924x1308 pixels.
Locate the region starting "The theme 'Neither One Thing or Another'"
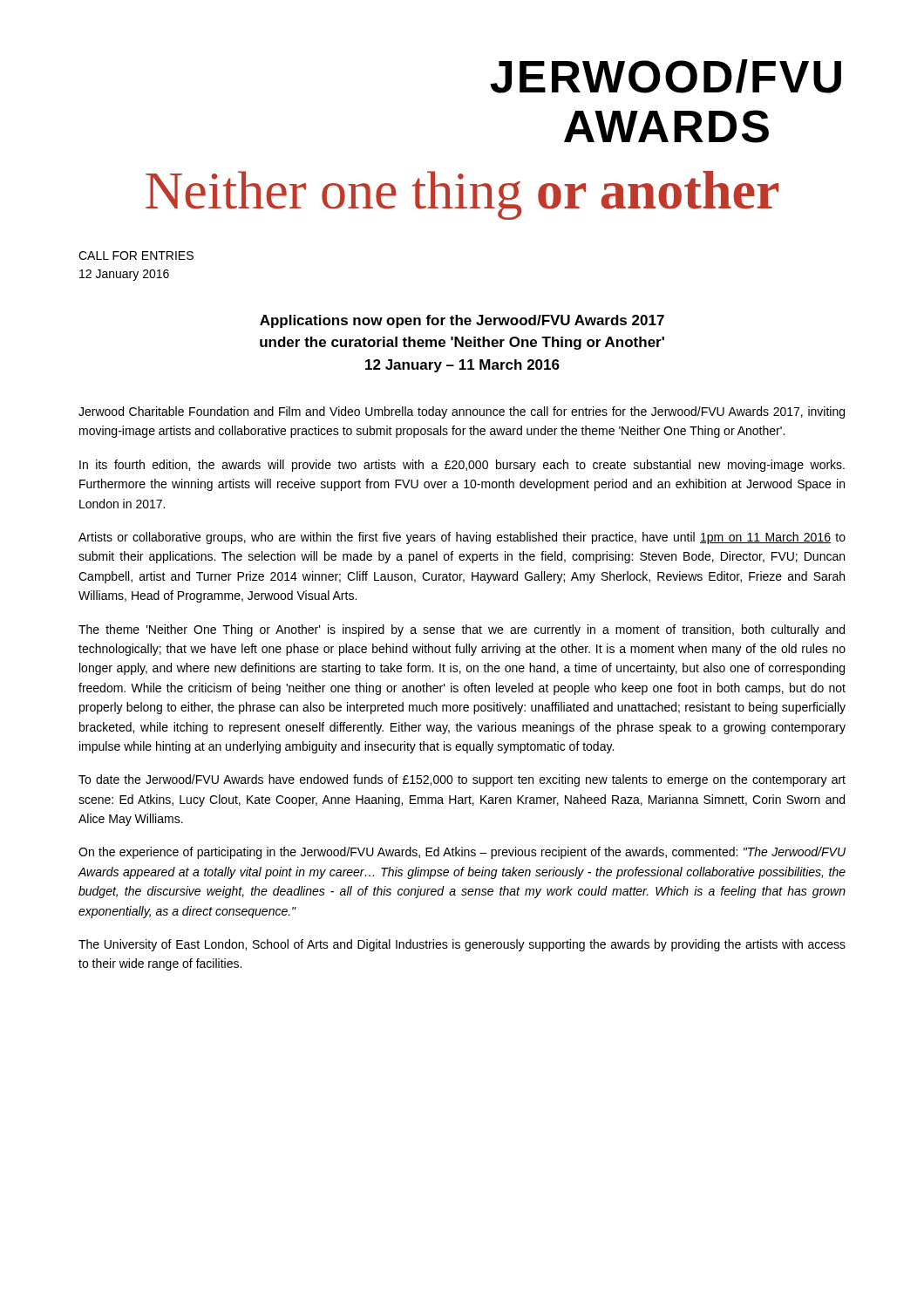pyautogui.click(x=462, y=688)
